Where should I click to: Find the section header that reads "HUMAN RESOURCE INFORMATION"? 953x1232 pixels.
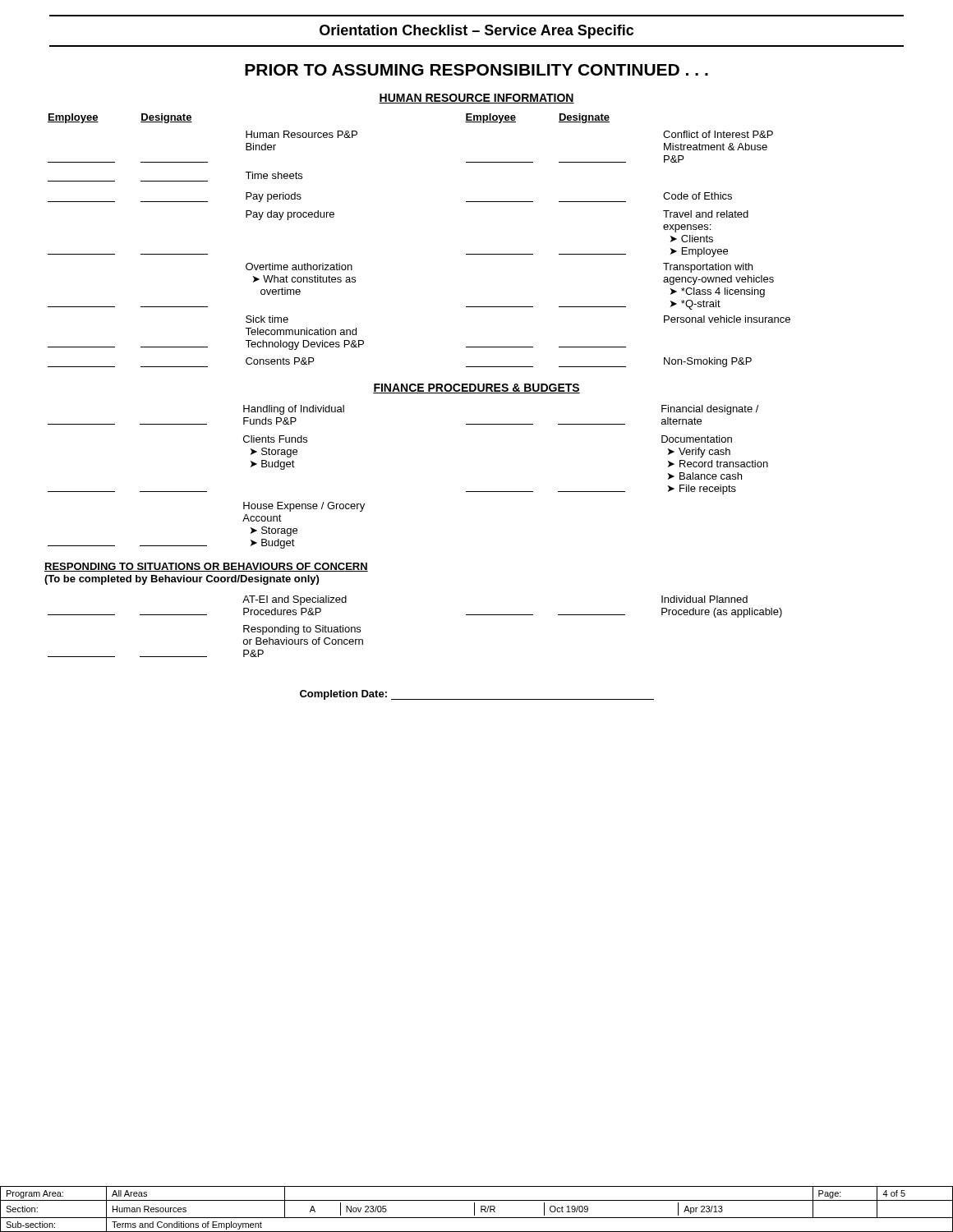(x=476, y=98)
